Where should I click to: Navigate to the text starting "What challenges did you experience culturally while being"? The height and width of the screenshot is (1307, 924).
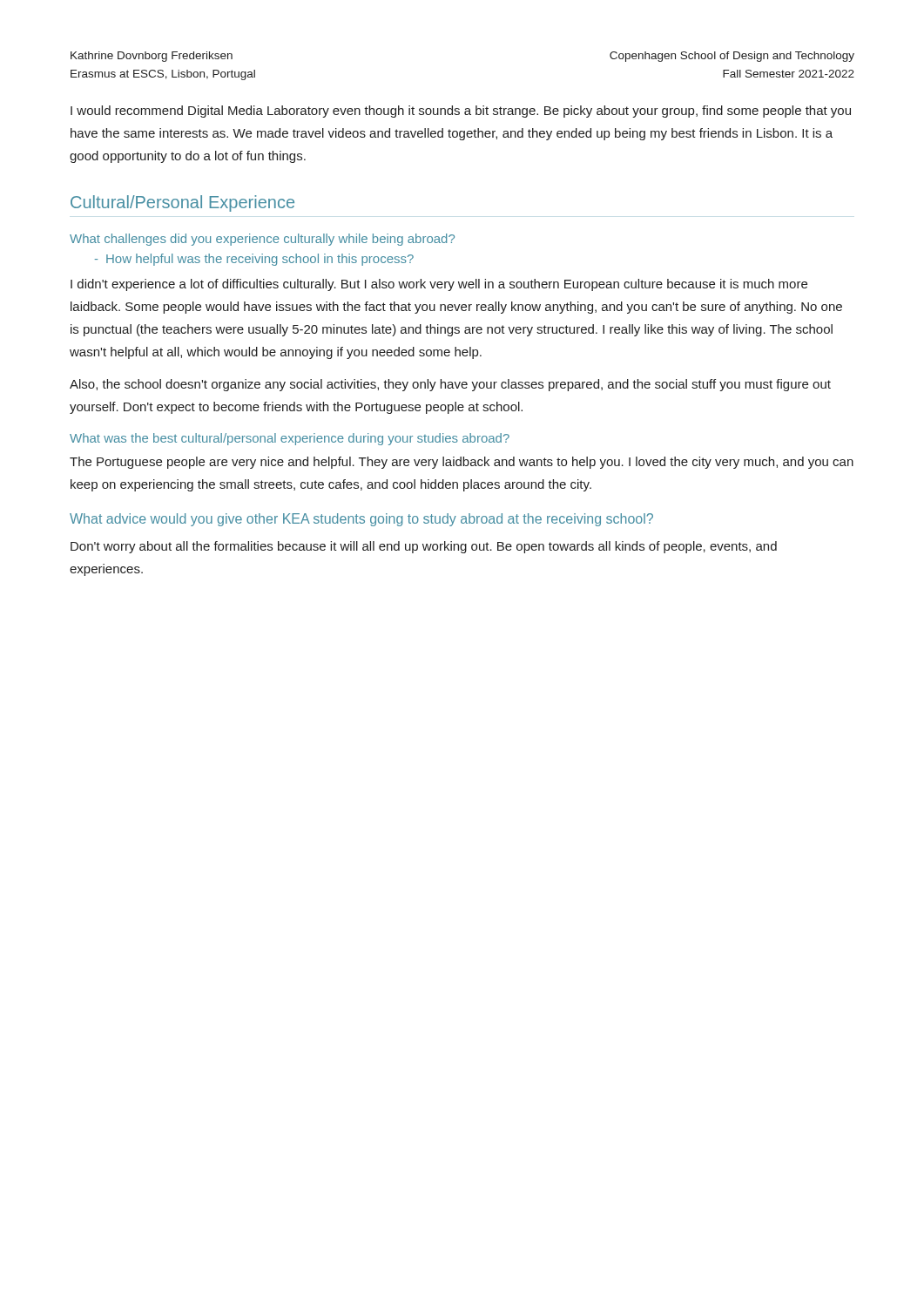(x=262, y=238)
